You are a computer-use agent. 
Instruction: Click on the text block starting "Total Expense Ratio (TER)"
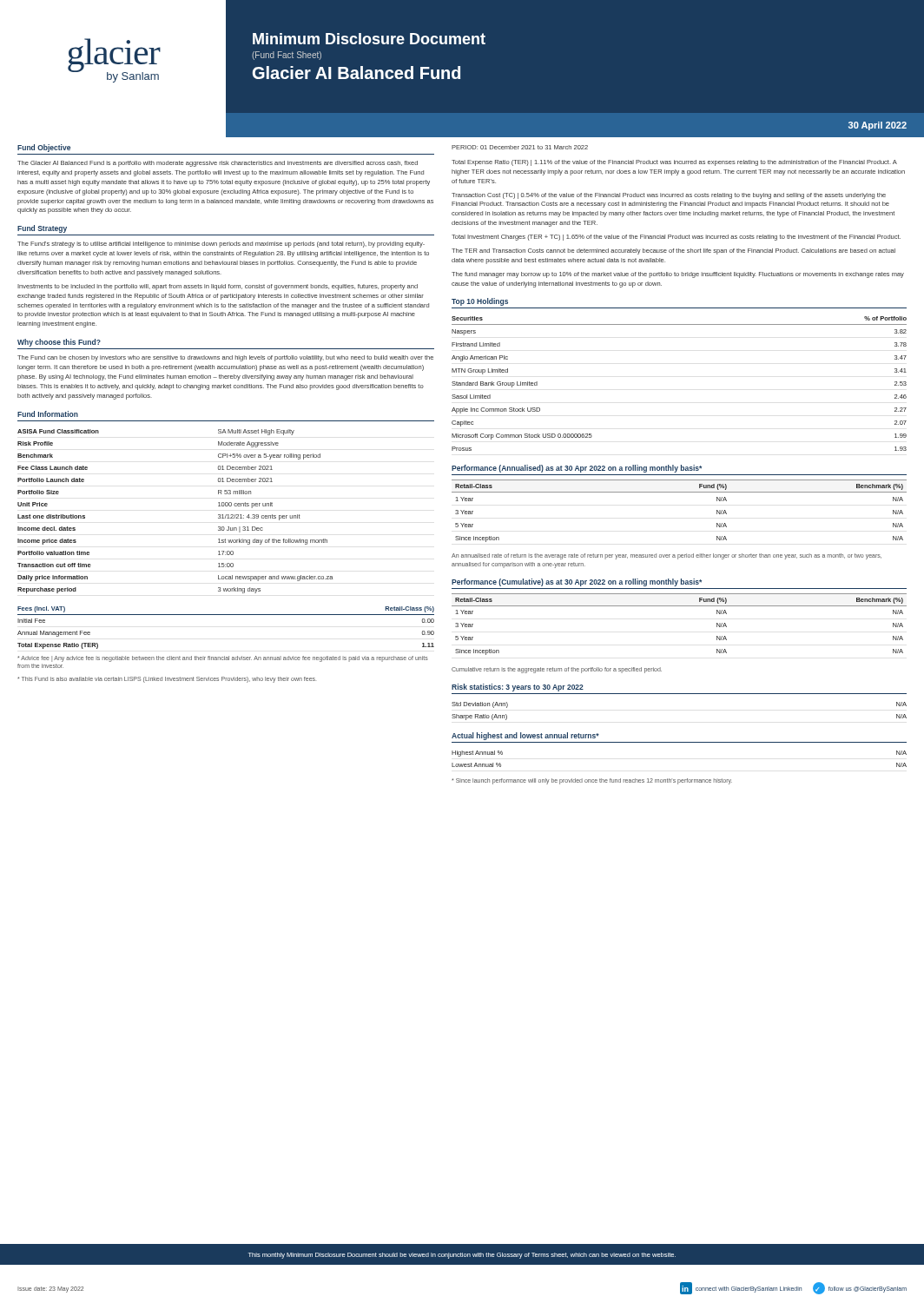point(678,171)
